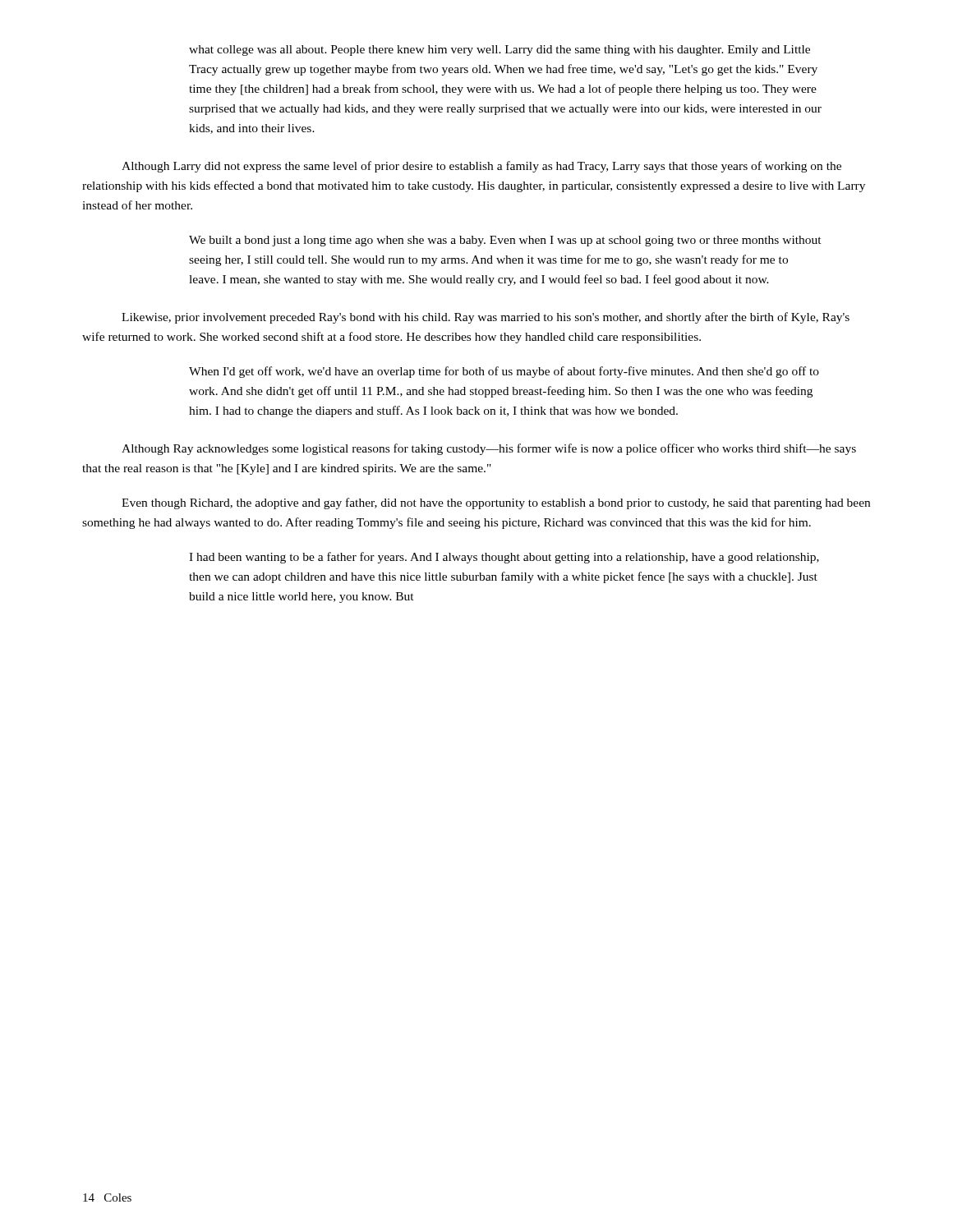953x1232 pixels.
Task: Find the text block with the text "We built a bond just"
Action: coord(505,259)
